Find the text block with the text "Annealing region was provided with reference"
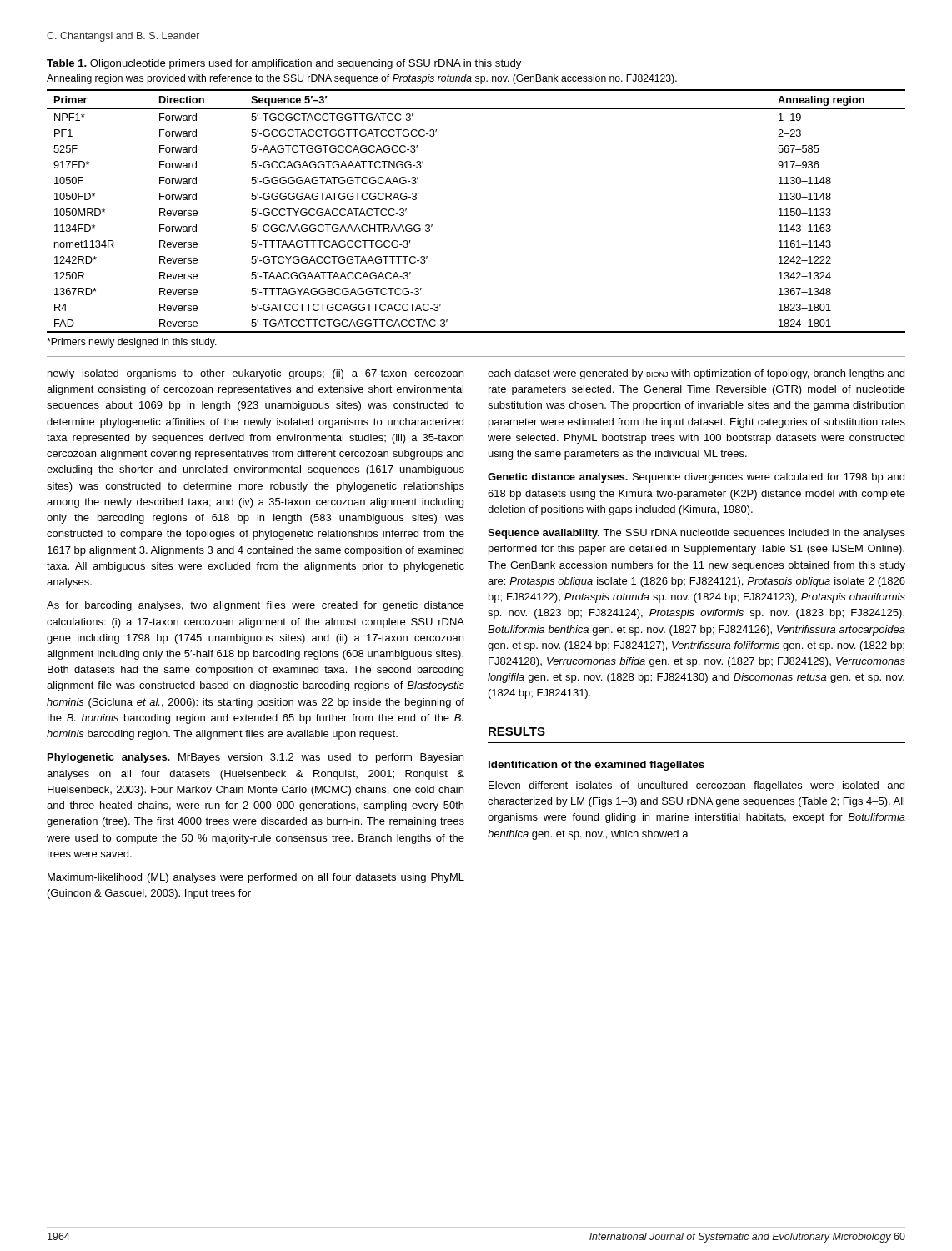 point(362,78)
